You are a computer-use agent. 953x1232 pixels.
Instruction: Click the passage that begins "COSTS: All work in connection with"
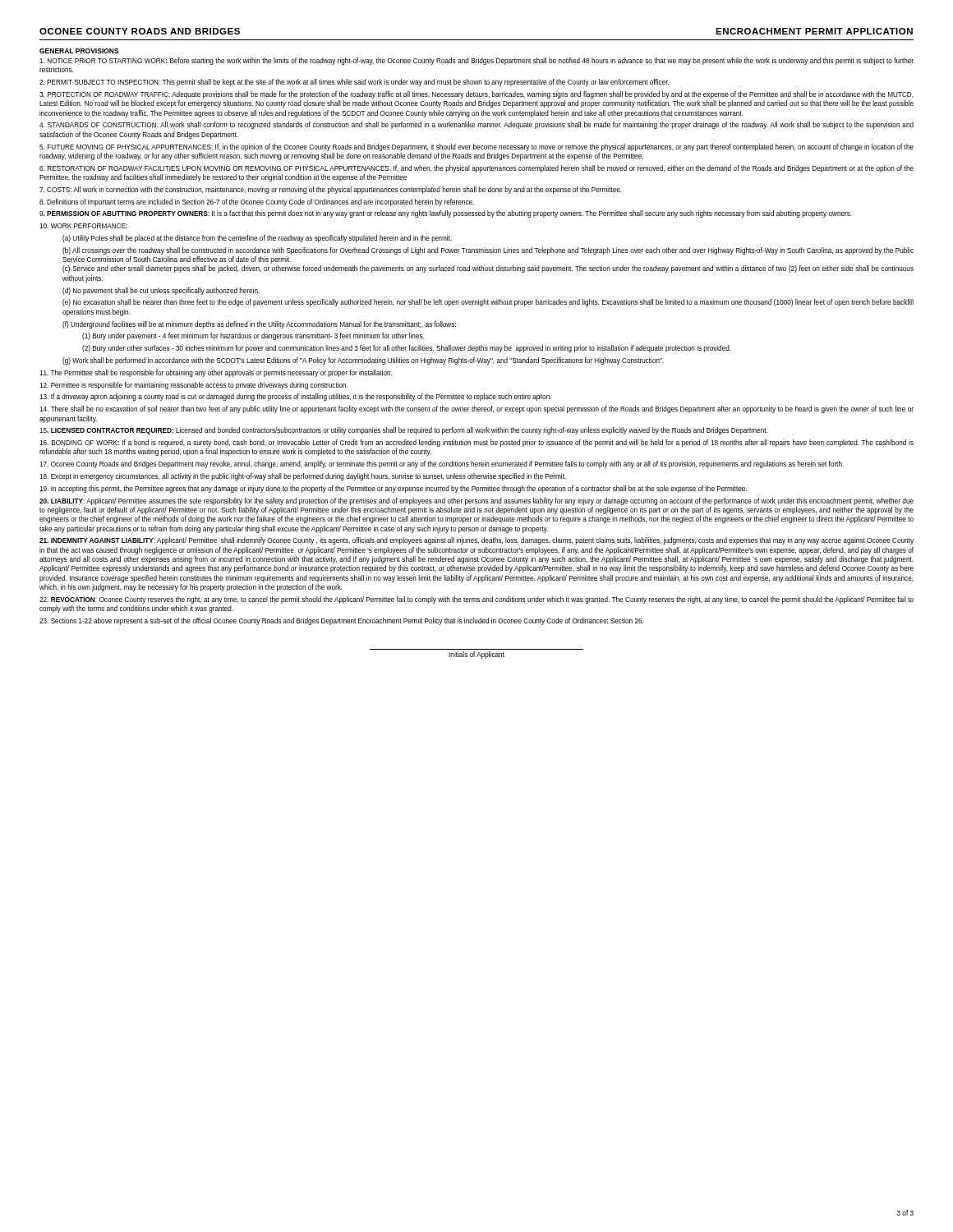(331, 190)
